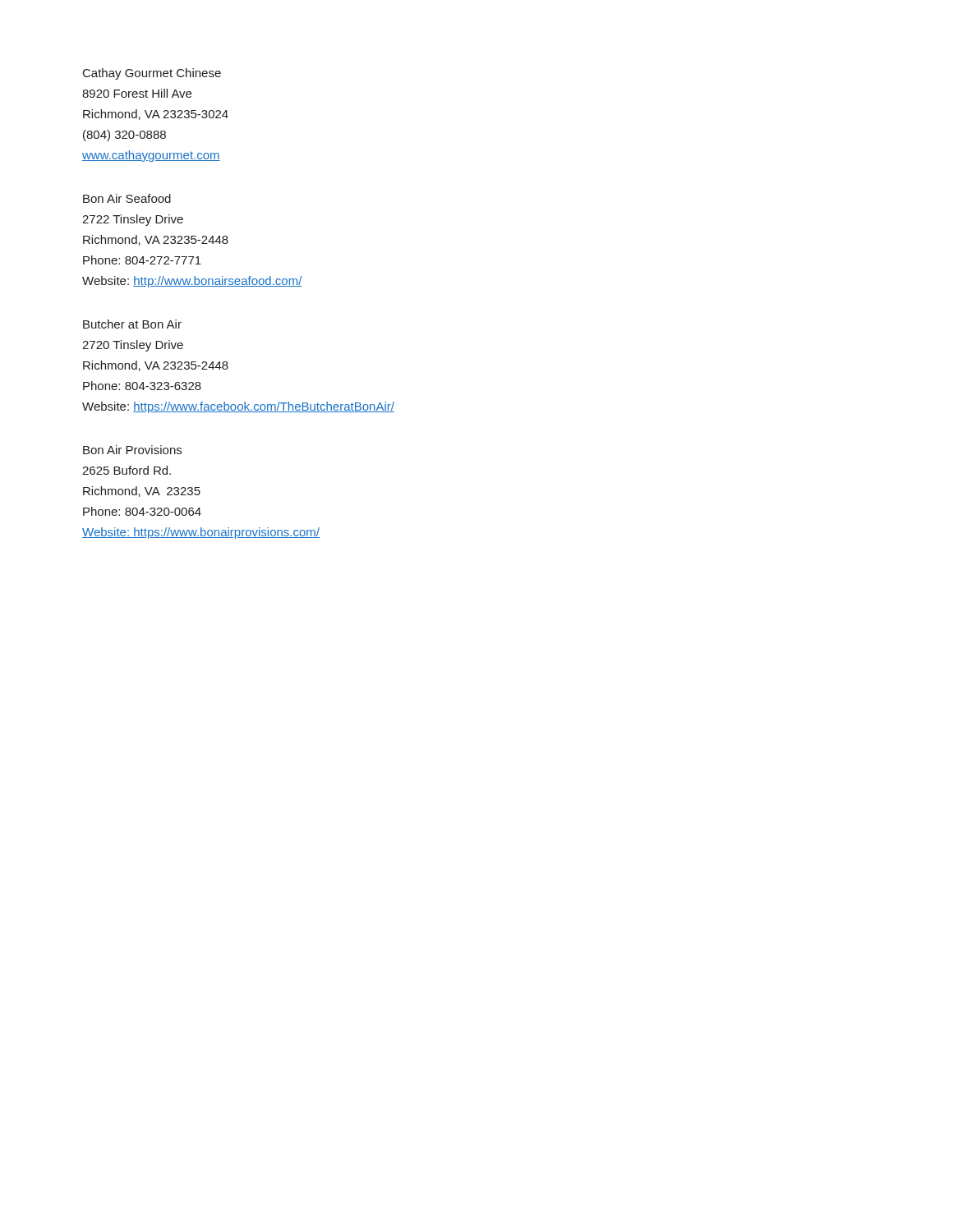This screenshot has width=953, height=1232.
Task: Find "Website: https://www.facebook.com/TheButcheratBonAir/" on this page
Action: [238, 406]
